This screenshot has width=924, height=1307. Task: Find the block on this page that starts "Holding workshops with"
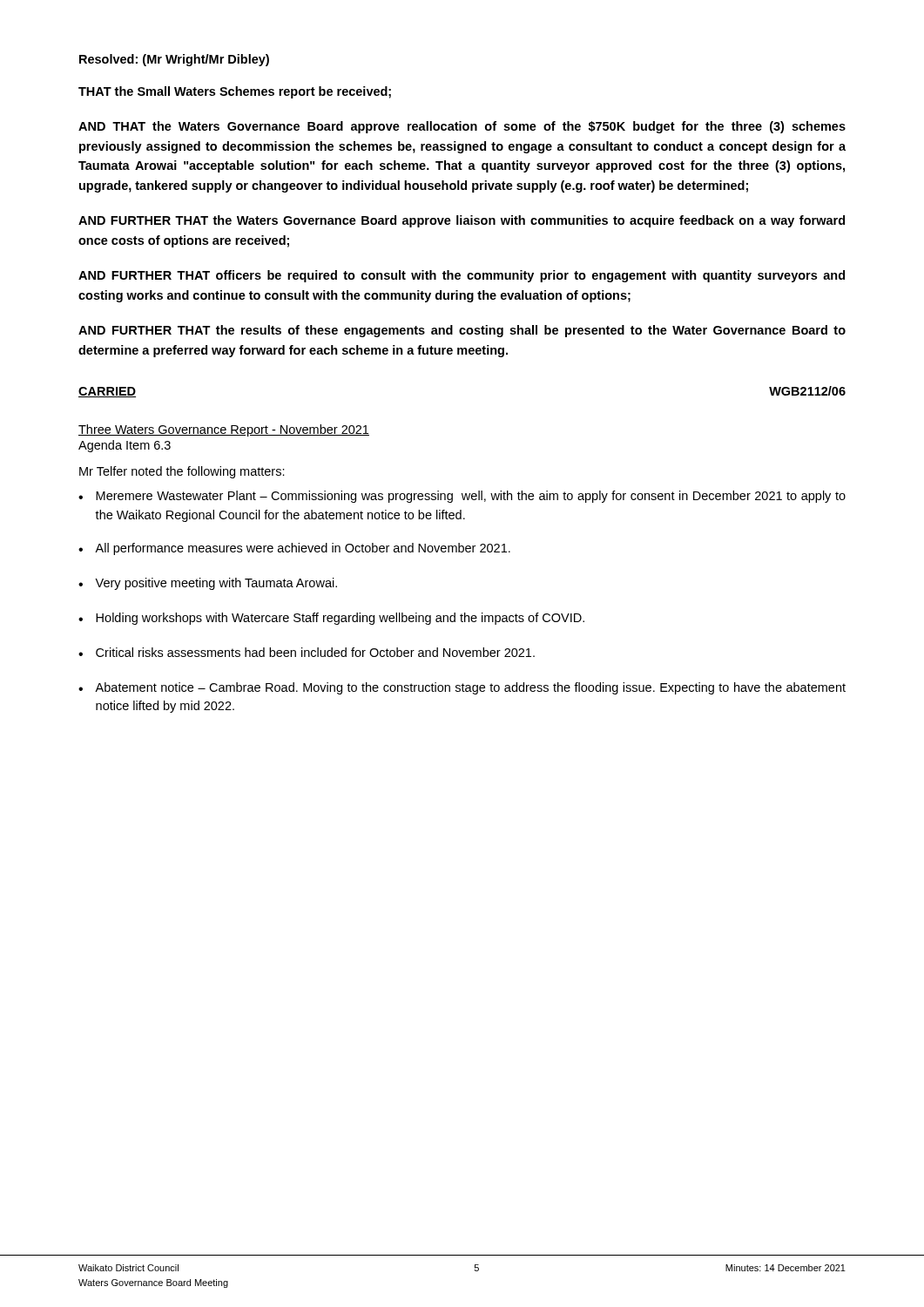tap(471, 618)
